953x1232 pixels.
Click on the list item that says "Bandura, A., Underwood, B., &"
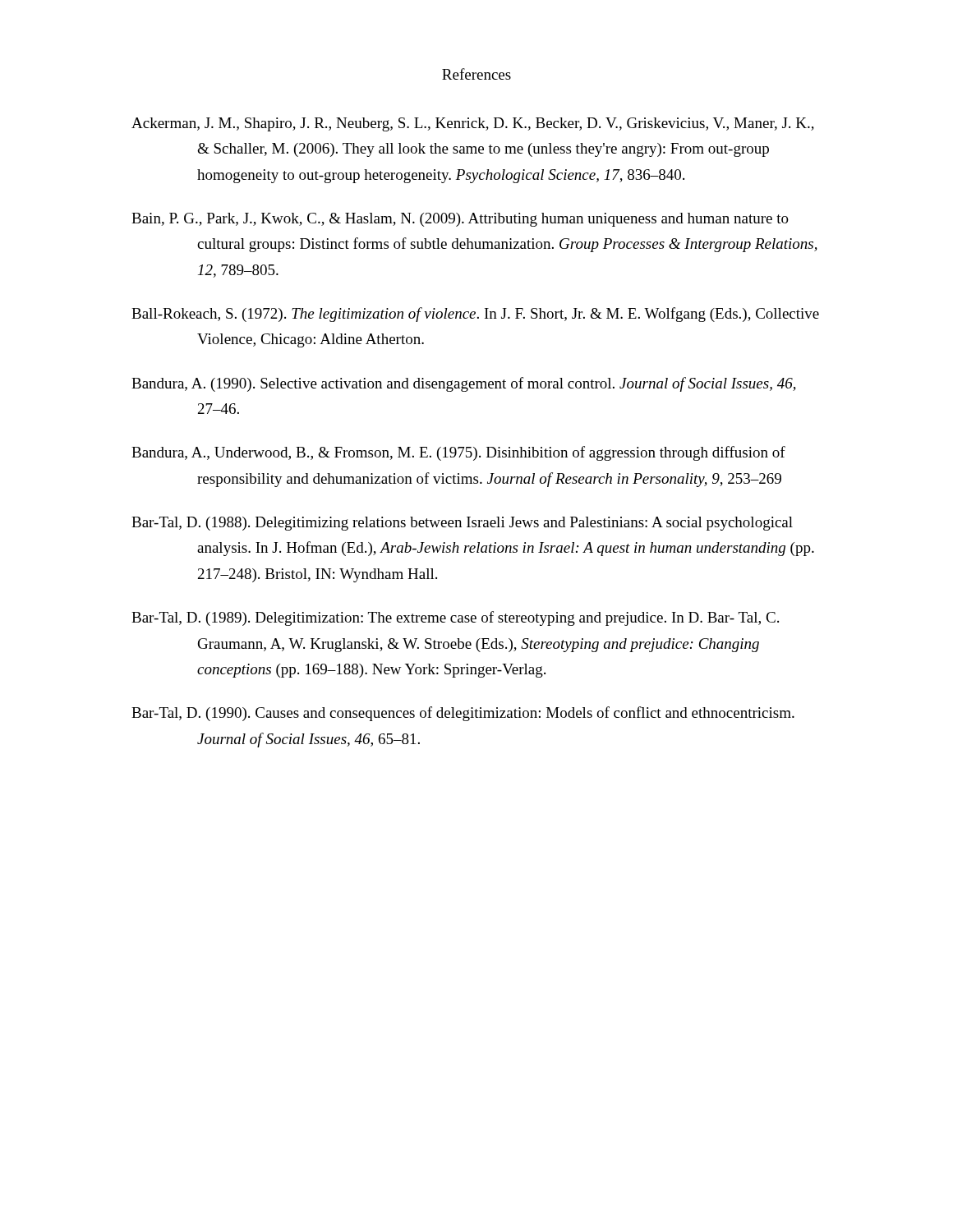[x=458, y=465]
